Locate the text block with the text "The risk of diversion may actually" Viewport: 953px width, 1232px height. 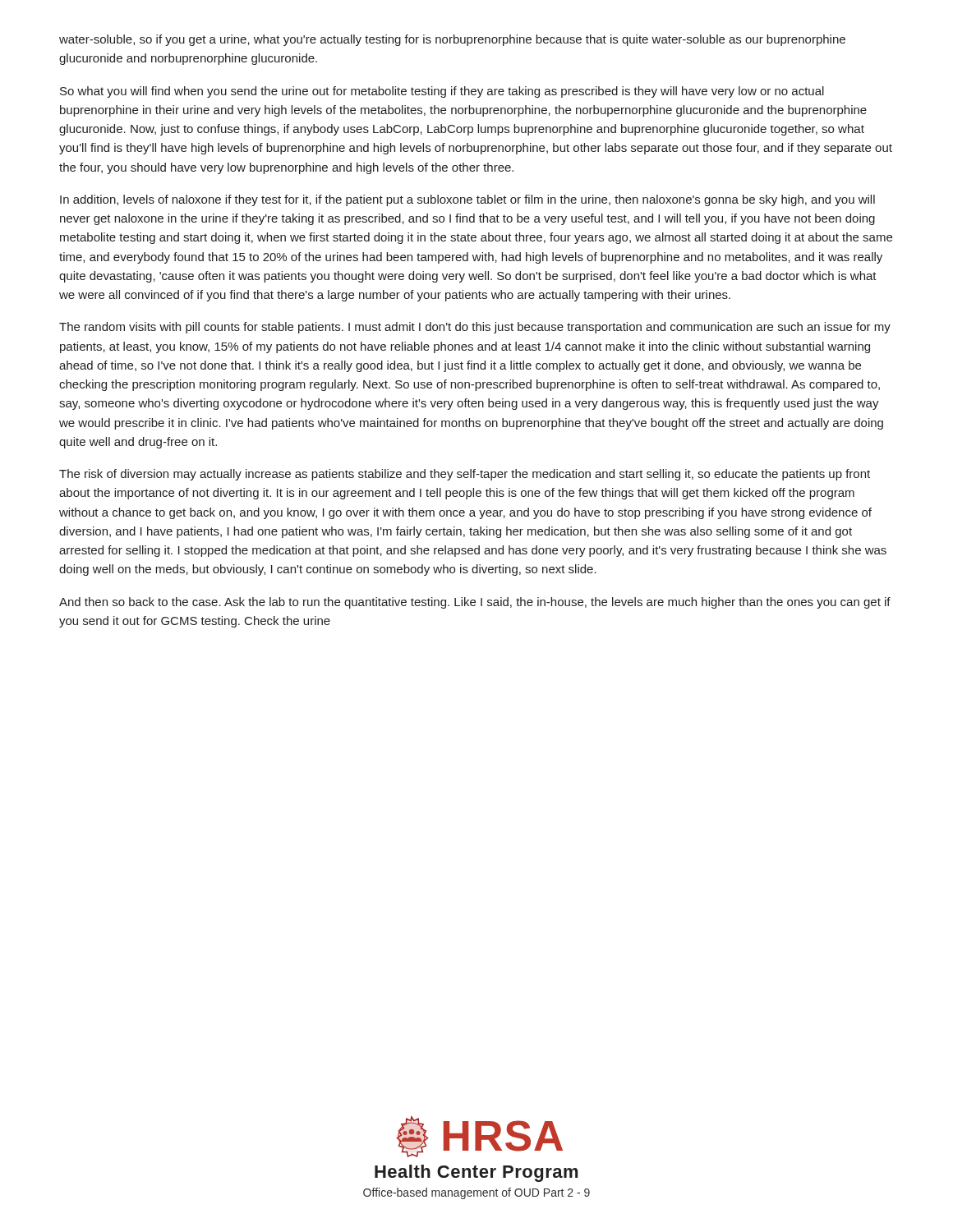point(473,521)
